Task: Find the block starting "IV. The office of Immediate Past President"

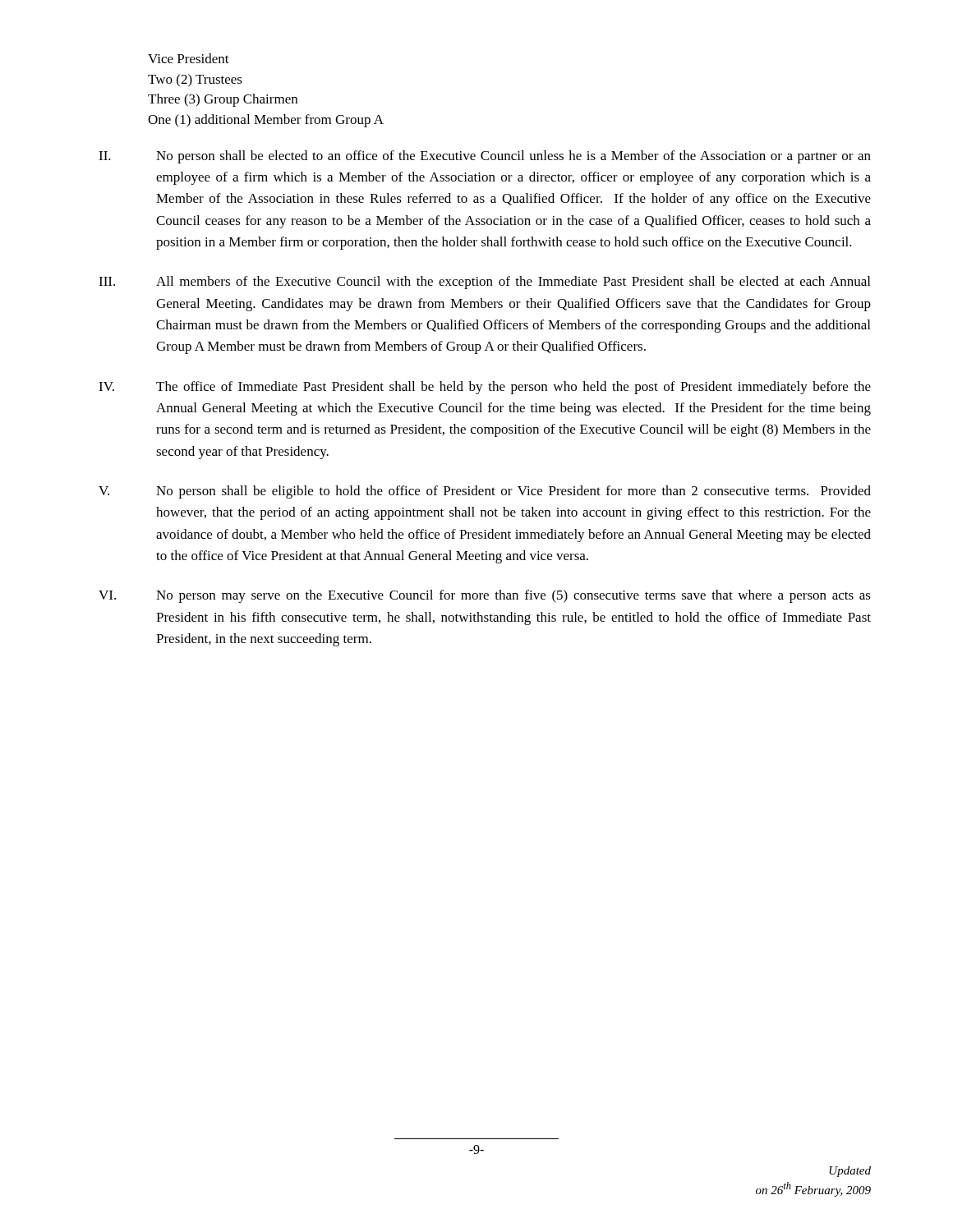Action: point(485,419)
